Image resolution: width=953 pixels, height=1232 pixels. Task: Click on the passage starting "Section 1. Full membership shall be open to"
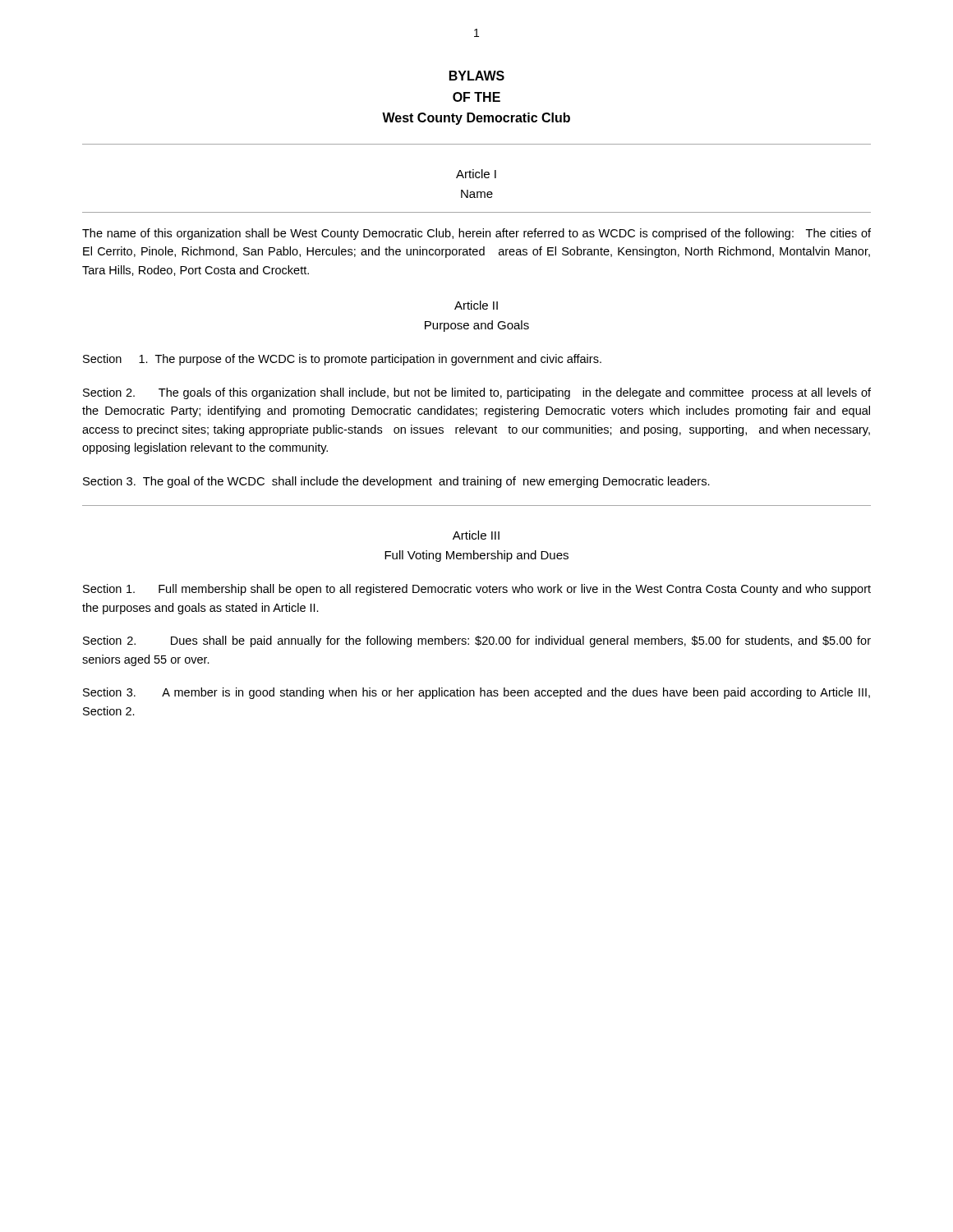[x=476, y=599]
